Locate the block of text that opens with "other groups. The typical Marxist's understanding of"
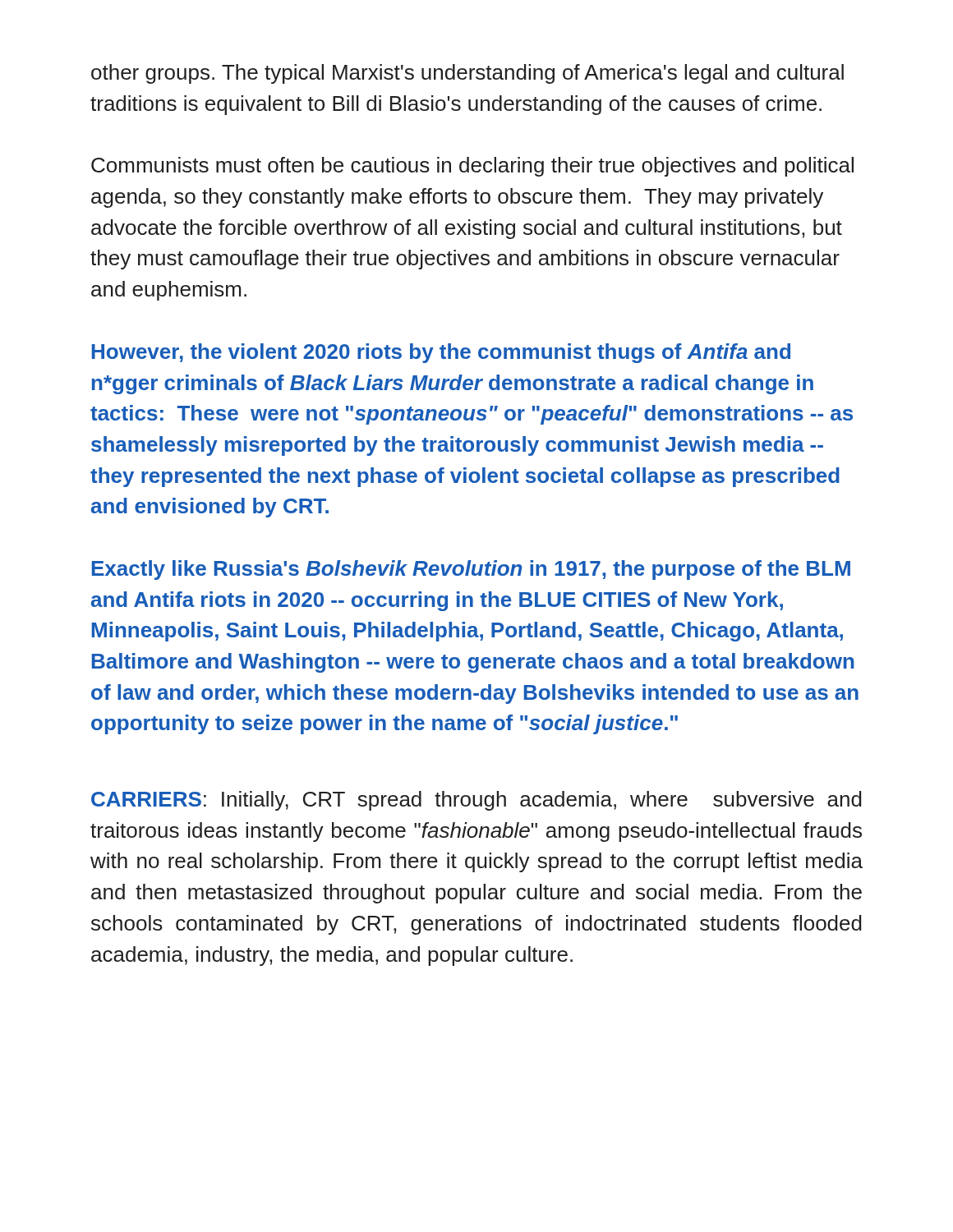Viewport: 953px width, 1232px height. click(468, 88)
